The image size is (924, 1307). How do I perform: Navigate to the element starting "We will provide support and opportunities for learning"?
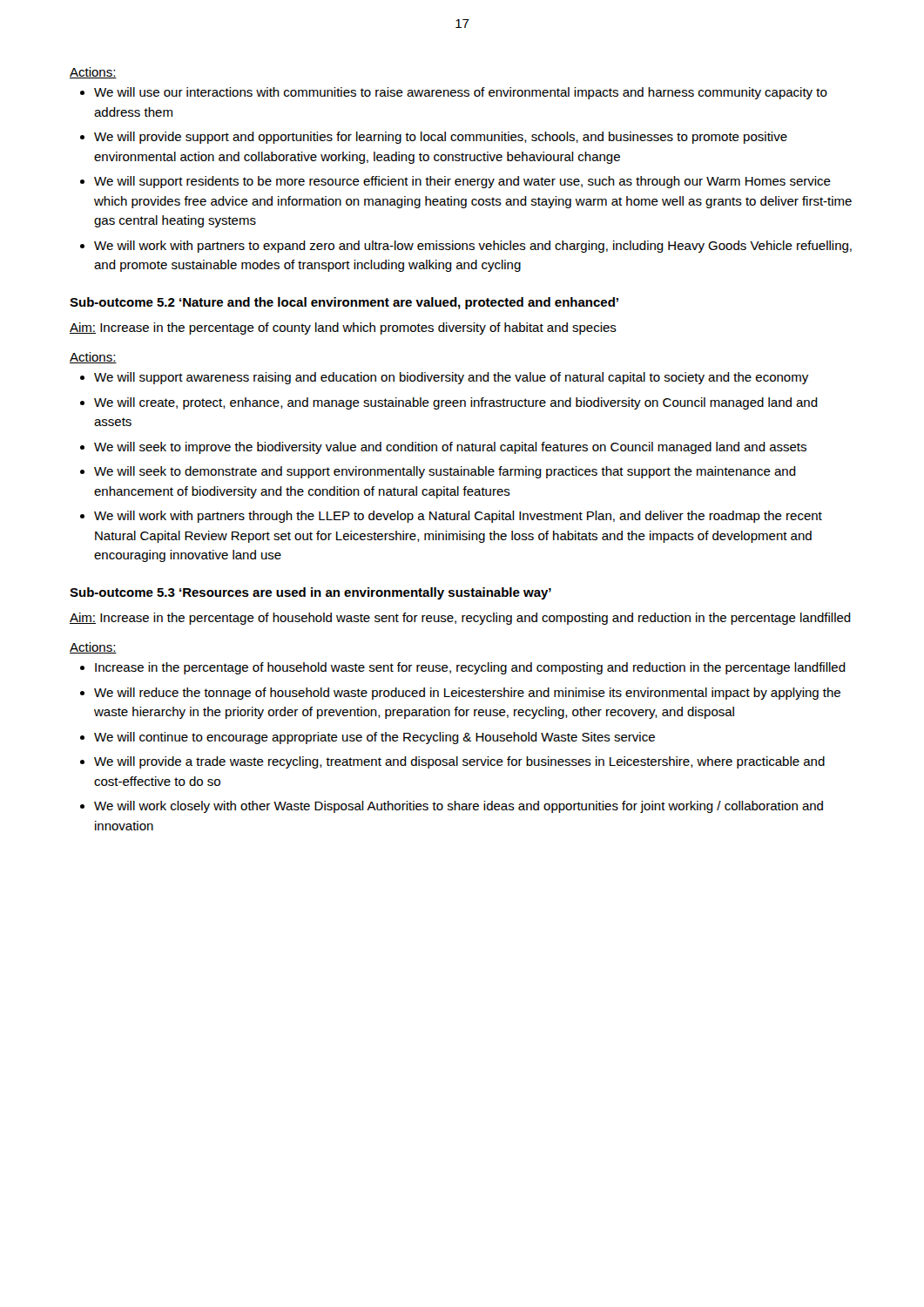click(441, 146)
